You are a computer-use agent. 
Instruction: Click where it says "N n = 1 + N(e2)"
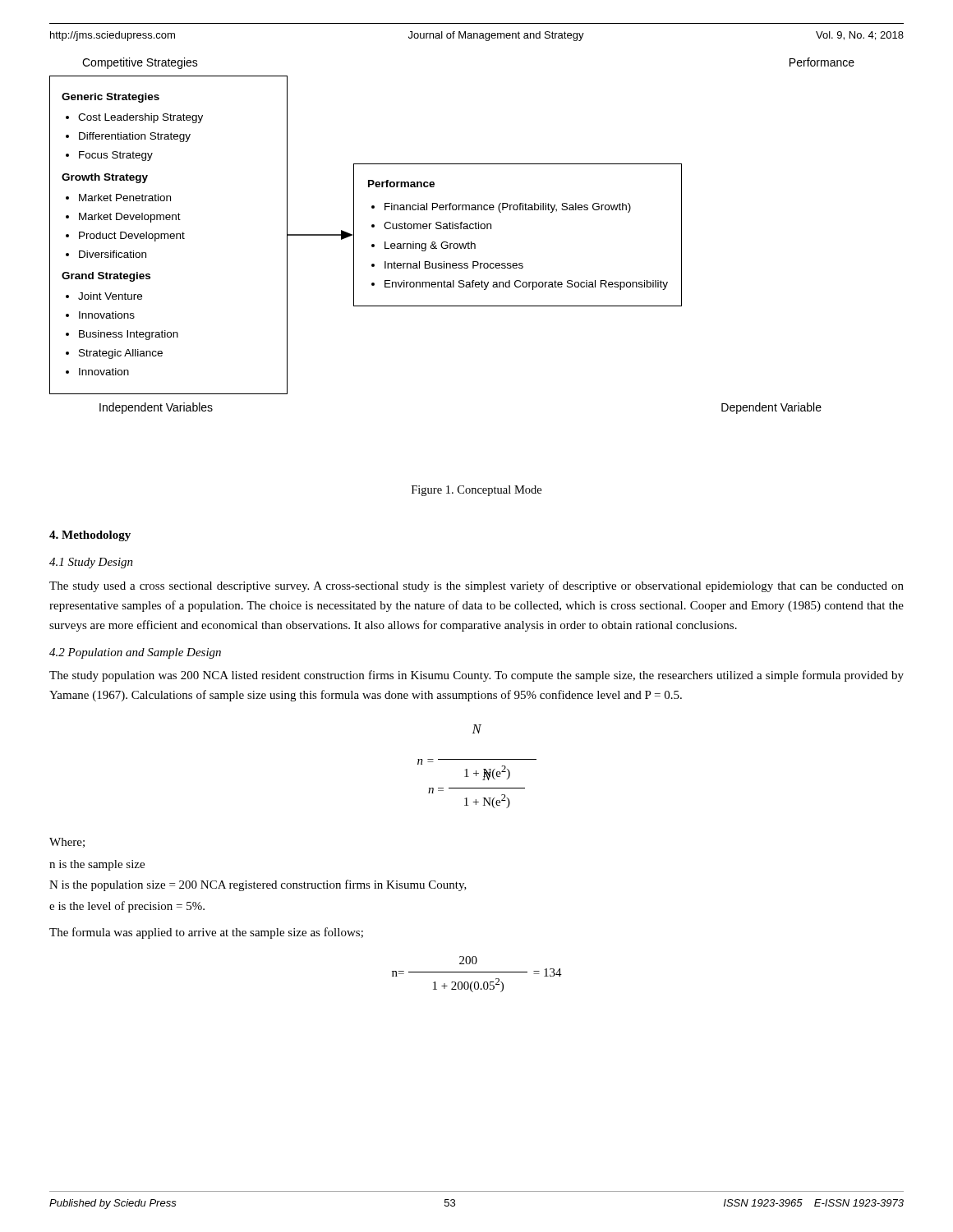tap(476, 752)
